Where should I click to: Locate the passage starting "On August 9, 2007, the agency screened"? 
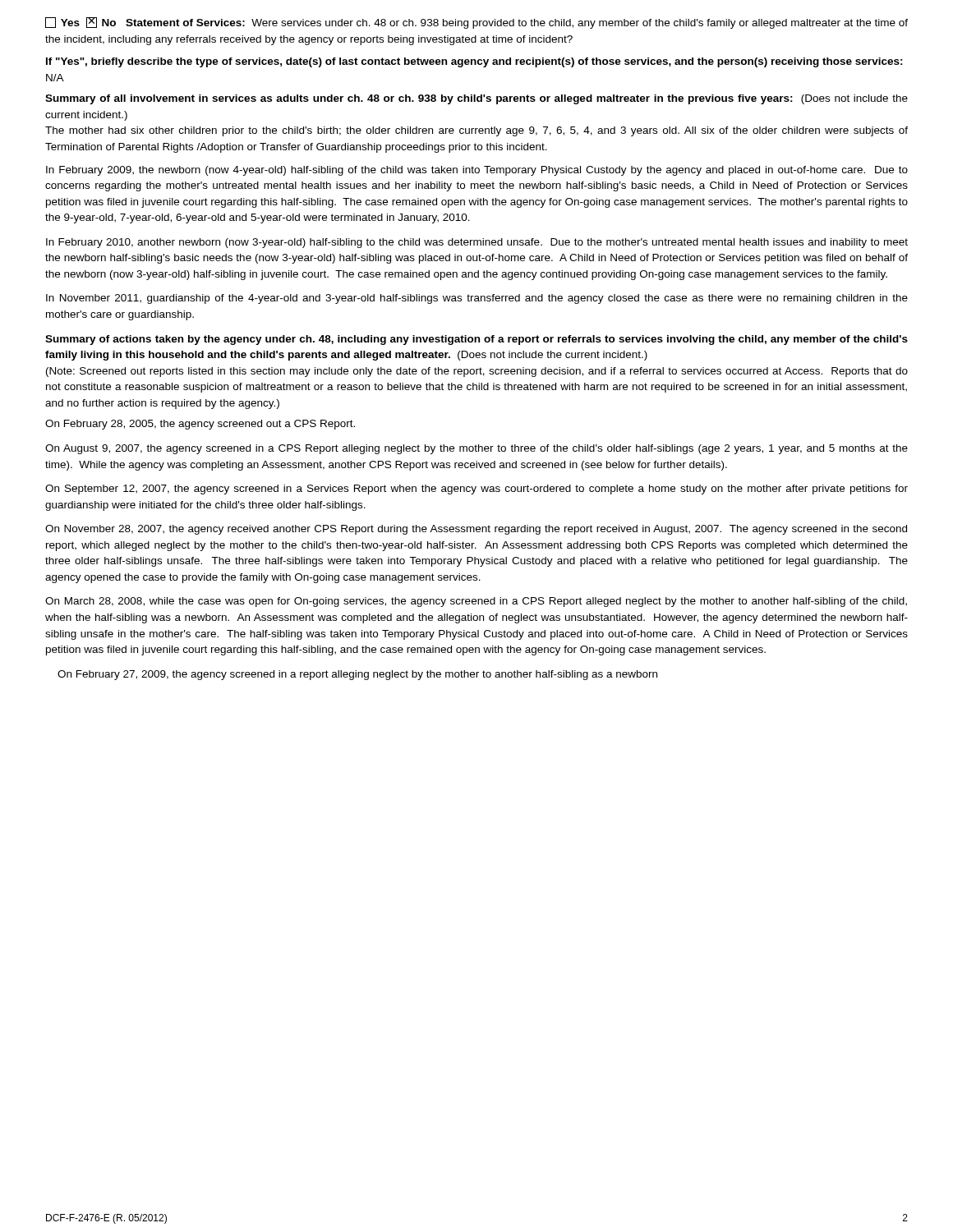point(476,456)
